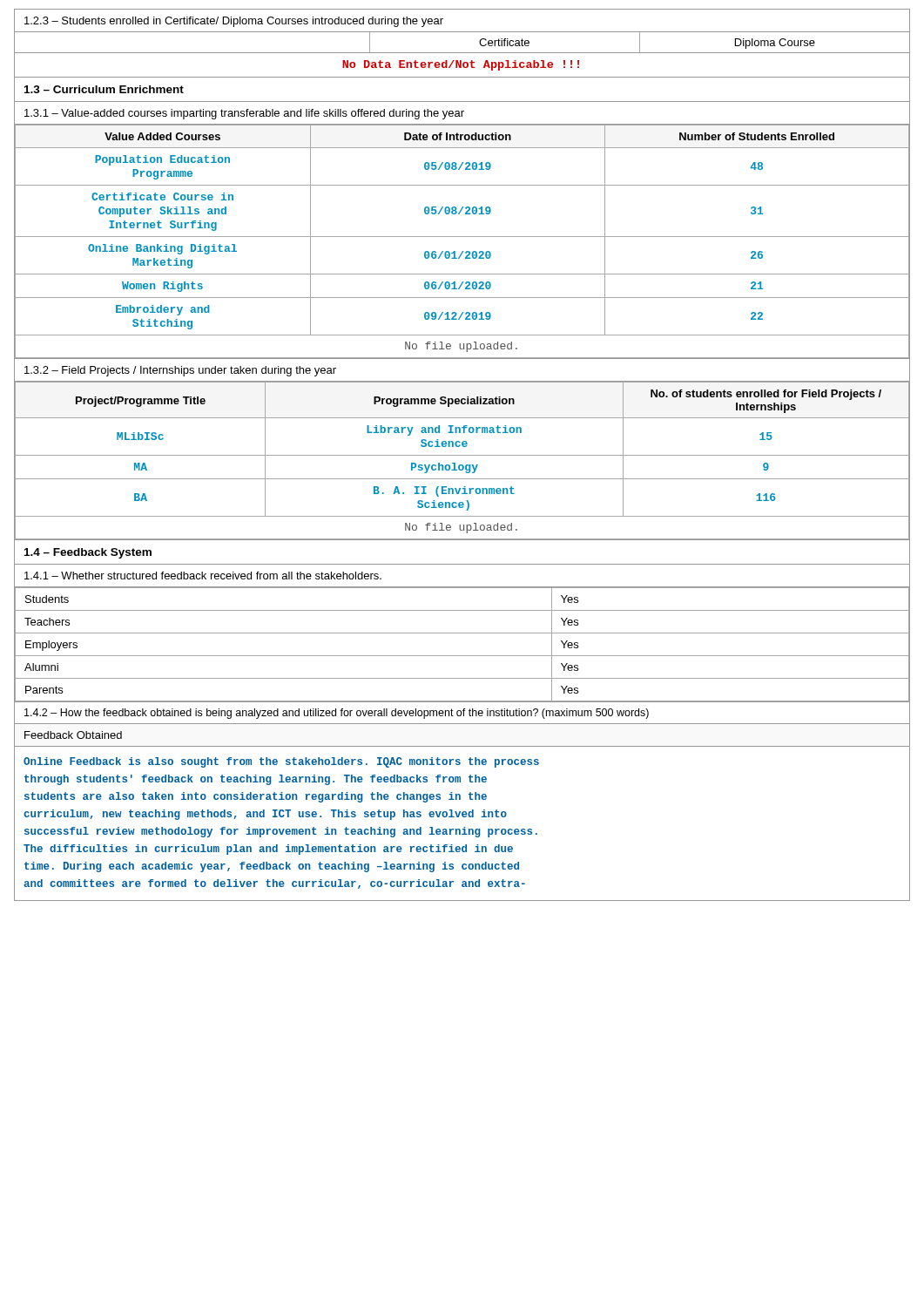Find the section header on this page that starts "1.2.3 – Students"
The height and width of the screenshot is (1307, 924).
[233, 21]
